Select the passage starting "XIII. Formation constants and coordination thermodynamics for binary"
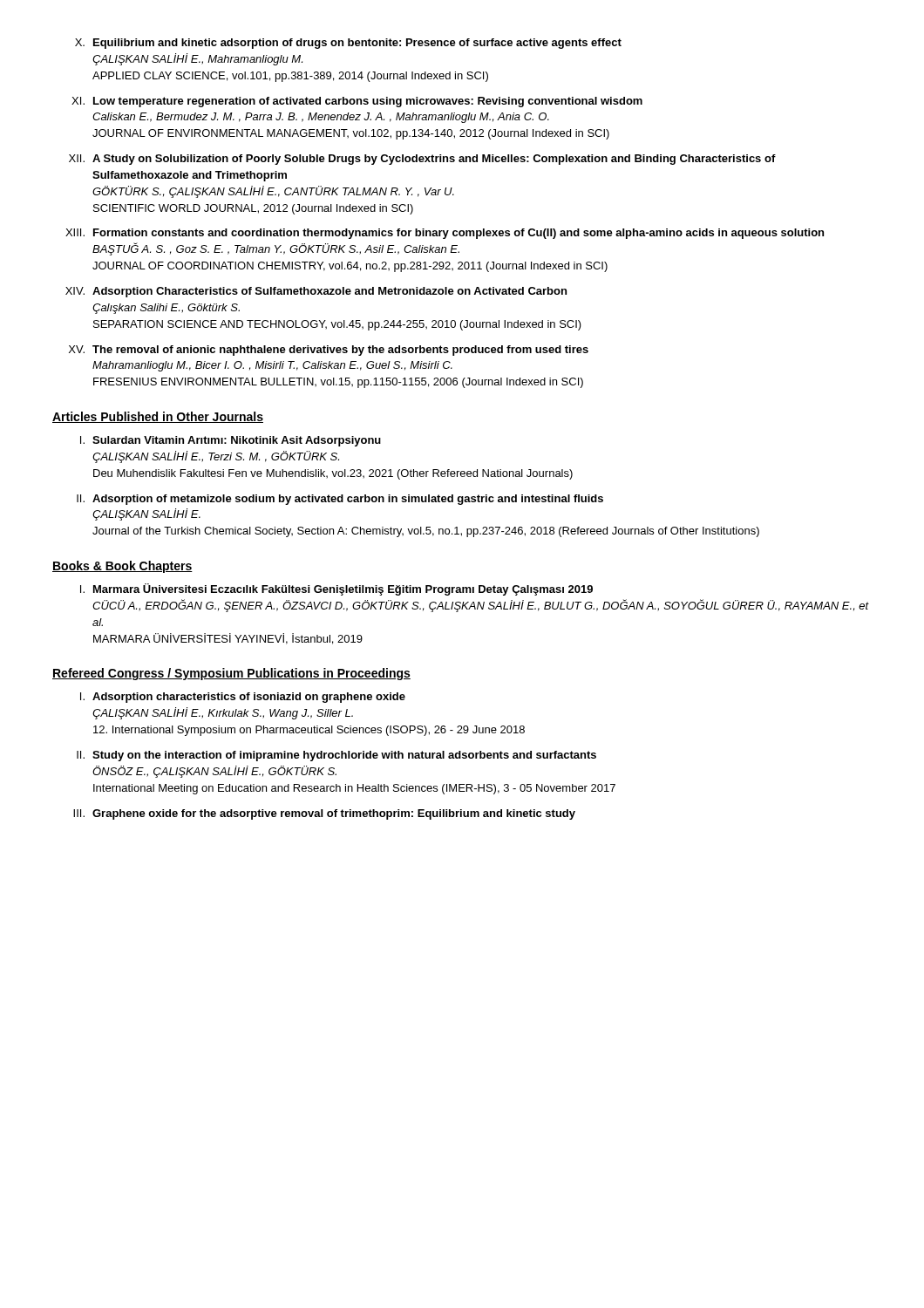 tap(462, 250)
